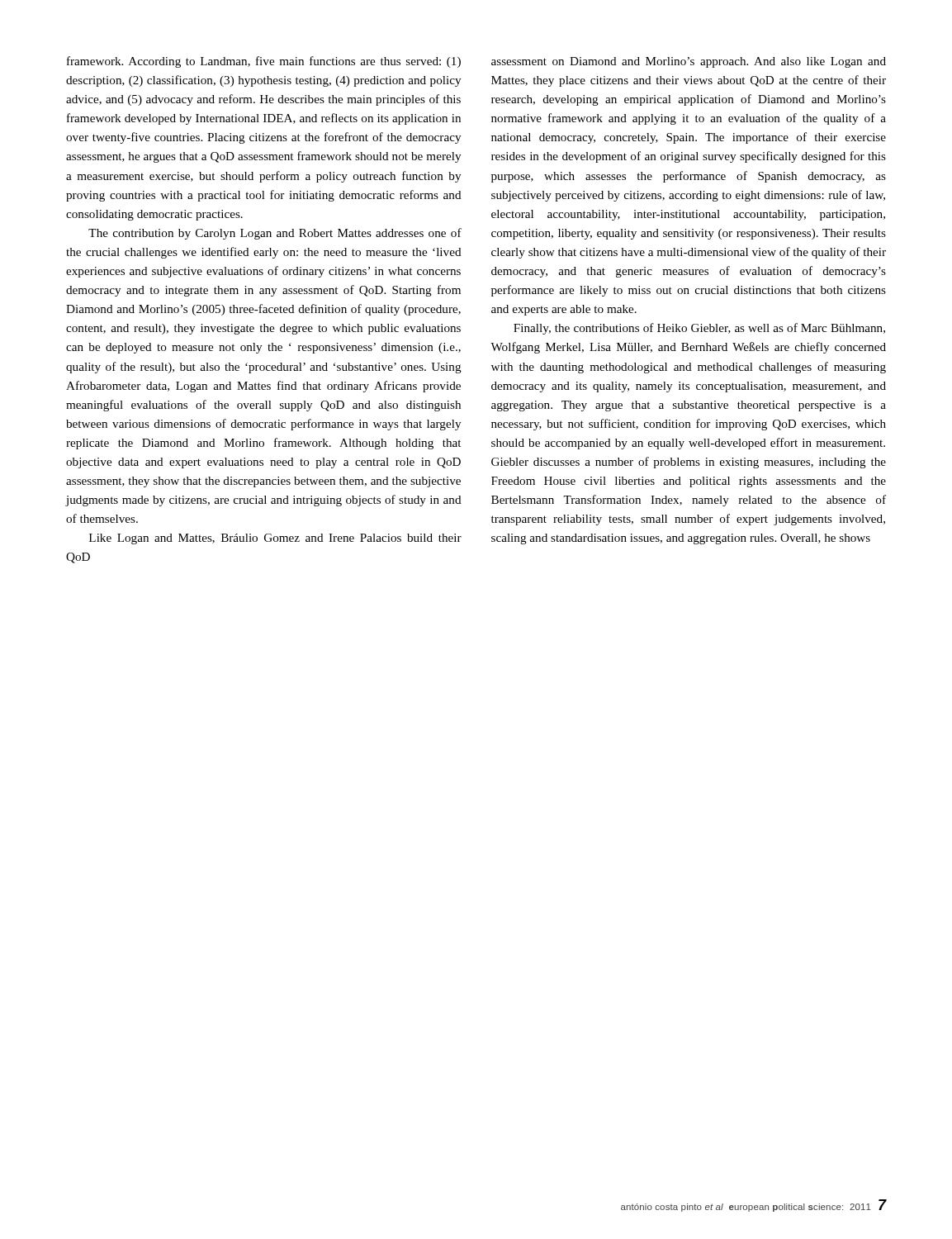Image resolution: width=952 pixels, height=1239 pixels.
Task: Locate the text block that reads "assessment on Diamond"
Action: [688, 299]
